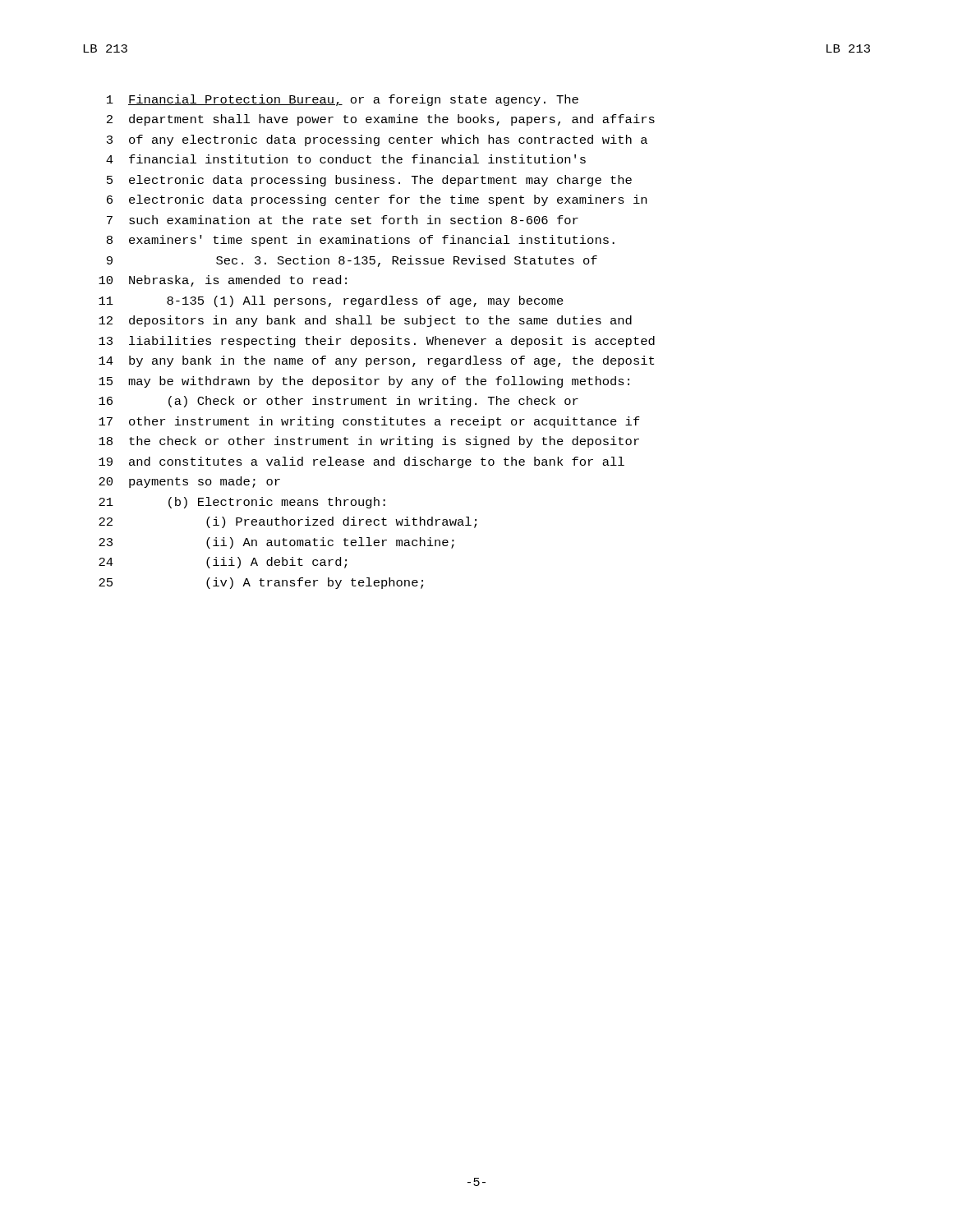This screenshot has height=1232, width=953.
Task: Point to the block beginning "7 such examination at"
Action: (x=476, y=221)
